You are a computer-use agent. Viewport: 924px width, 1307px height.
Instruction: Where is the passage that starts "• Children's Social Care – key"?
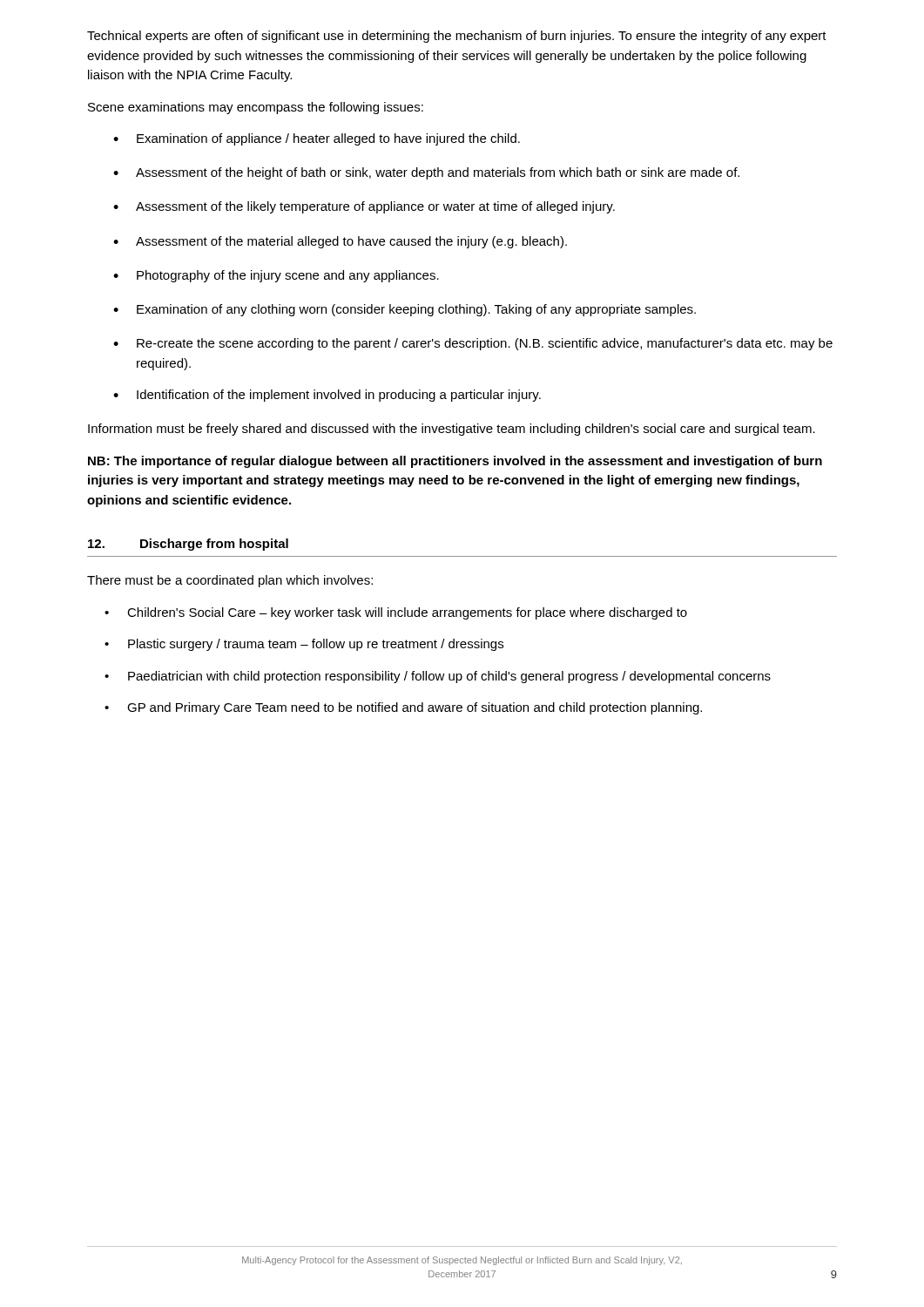point(471,613)
